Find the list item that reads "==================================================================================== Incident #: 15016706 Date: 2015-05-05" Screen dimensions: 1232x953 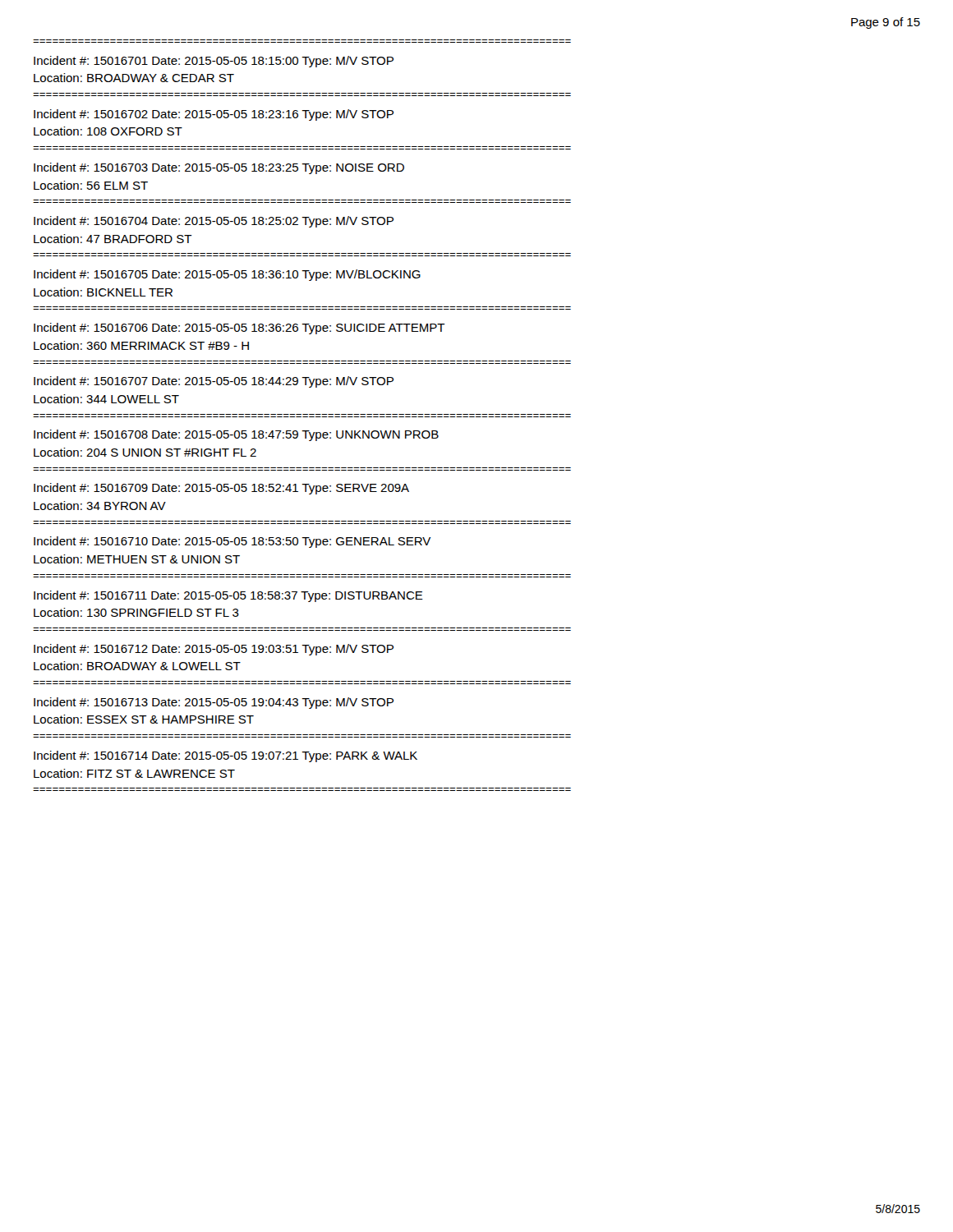pyautogui.click(x=239, y=329)
